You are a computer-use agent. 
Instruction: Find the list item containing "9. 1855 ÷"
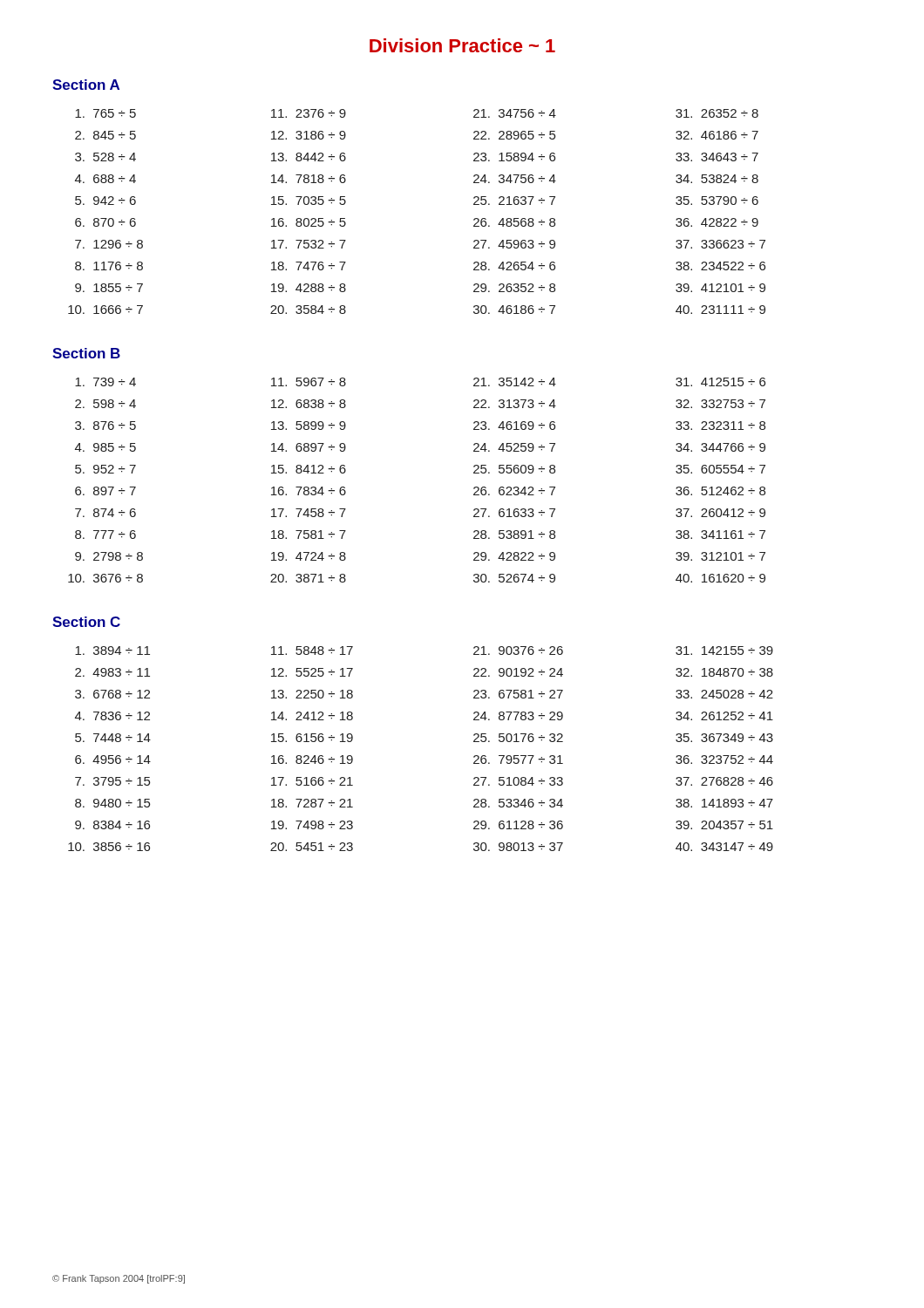click(x=102, y=287)
